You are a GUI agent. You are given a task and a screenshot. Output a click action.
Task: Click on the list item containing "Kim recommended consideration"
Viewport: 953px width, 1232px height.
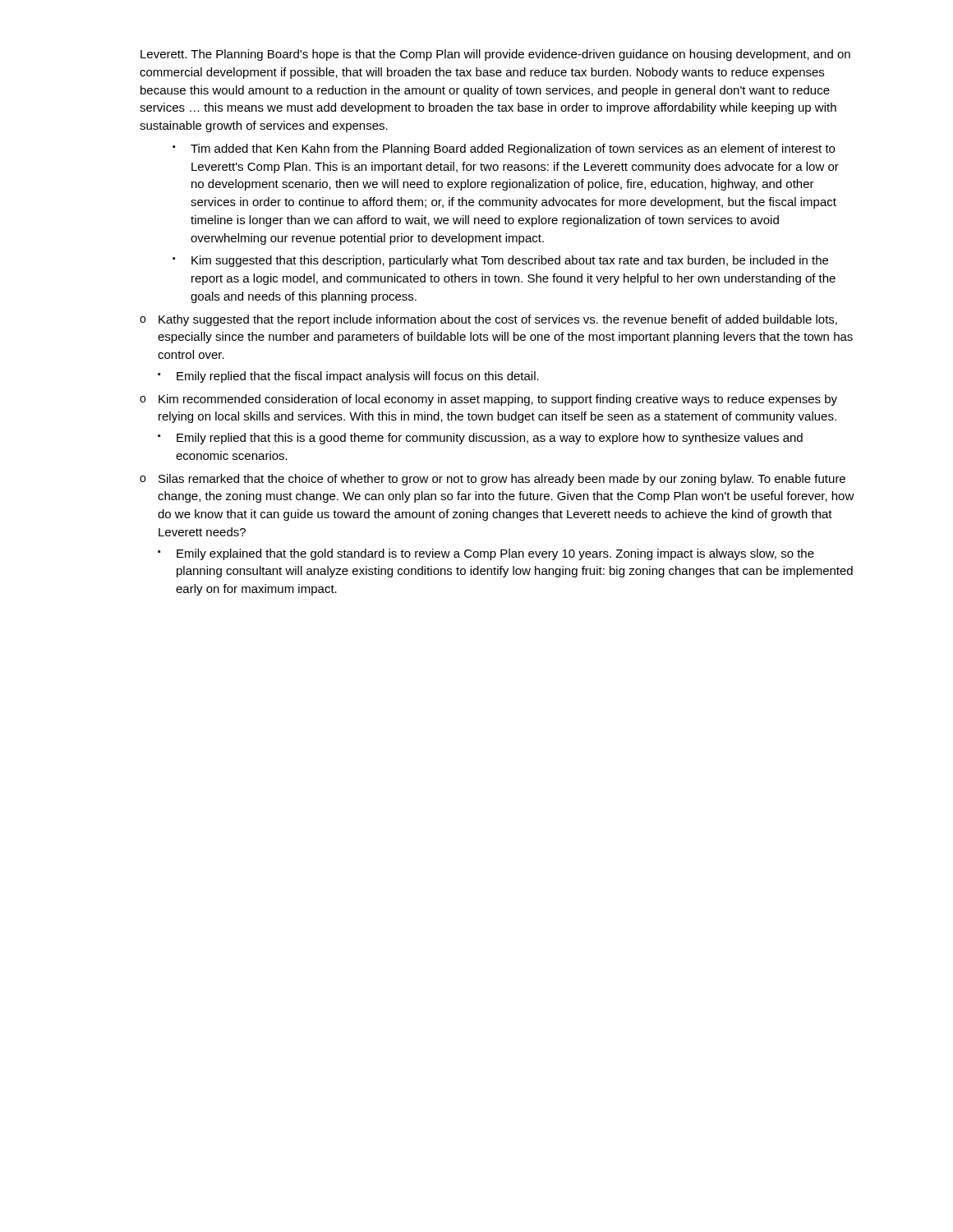(x=506, y=428)
